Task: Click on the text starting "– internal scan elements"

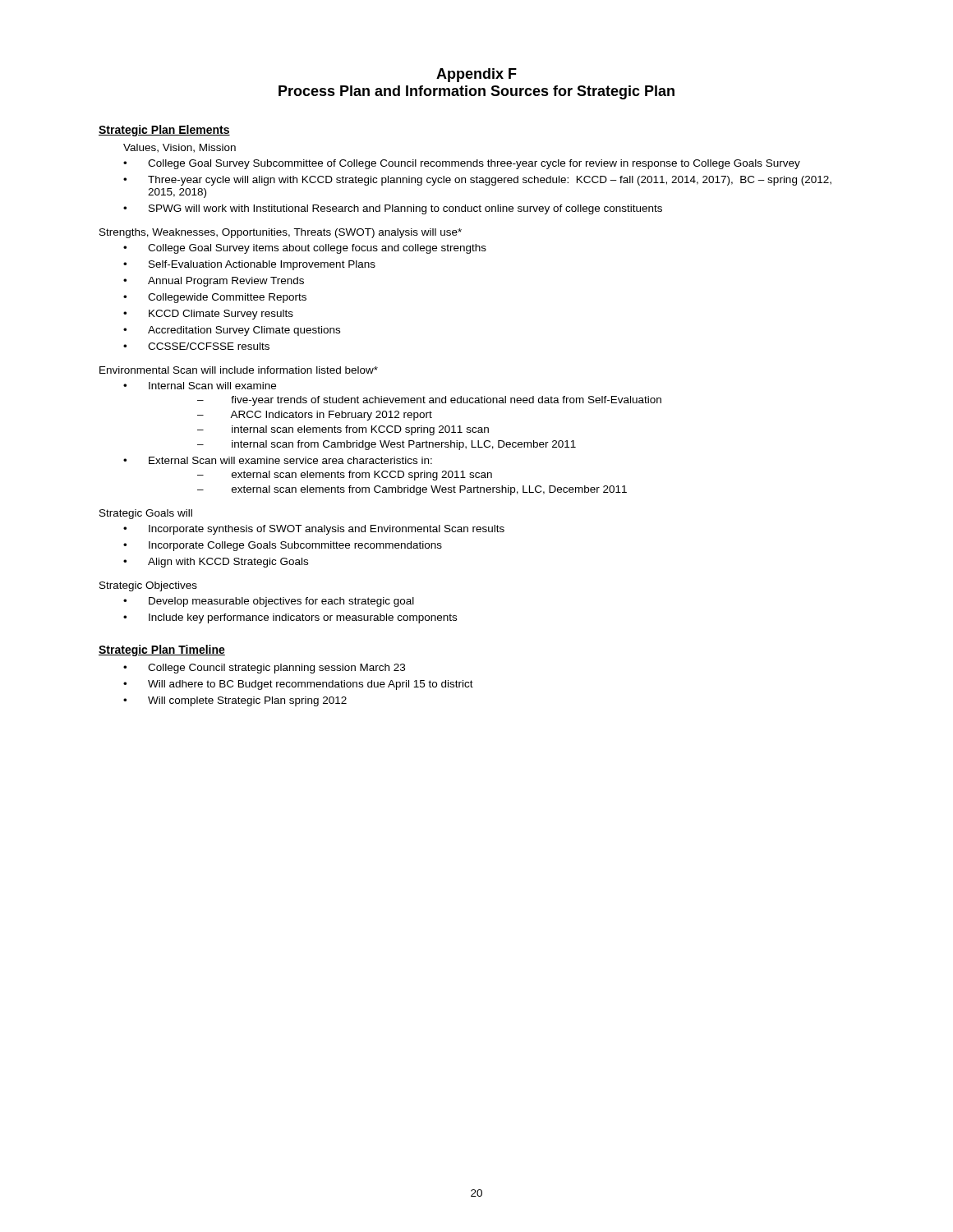Action: 343,429
